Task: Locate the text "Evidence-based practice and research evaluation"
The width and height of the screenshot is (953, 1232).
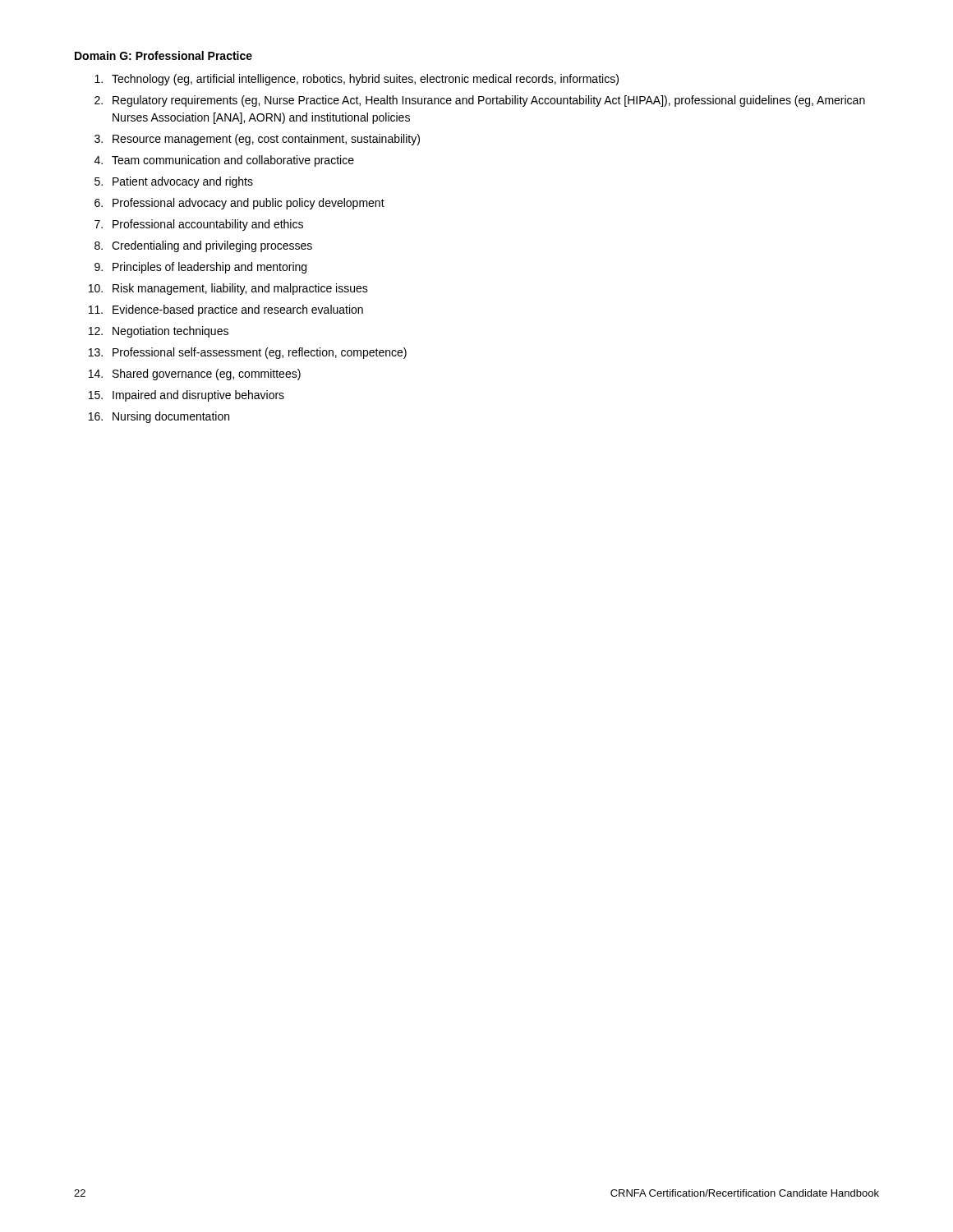Action: 238,310
